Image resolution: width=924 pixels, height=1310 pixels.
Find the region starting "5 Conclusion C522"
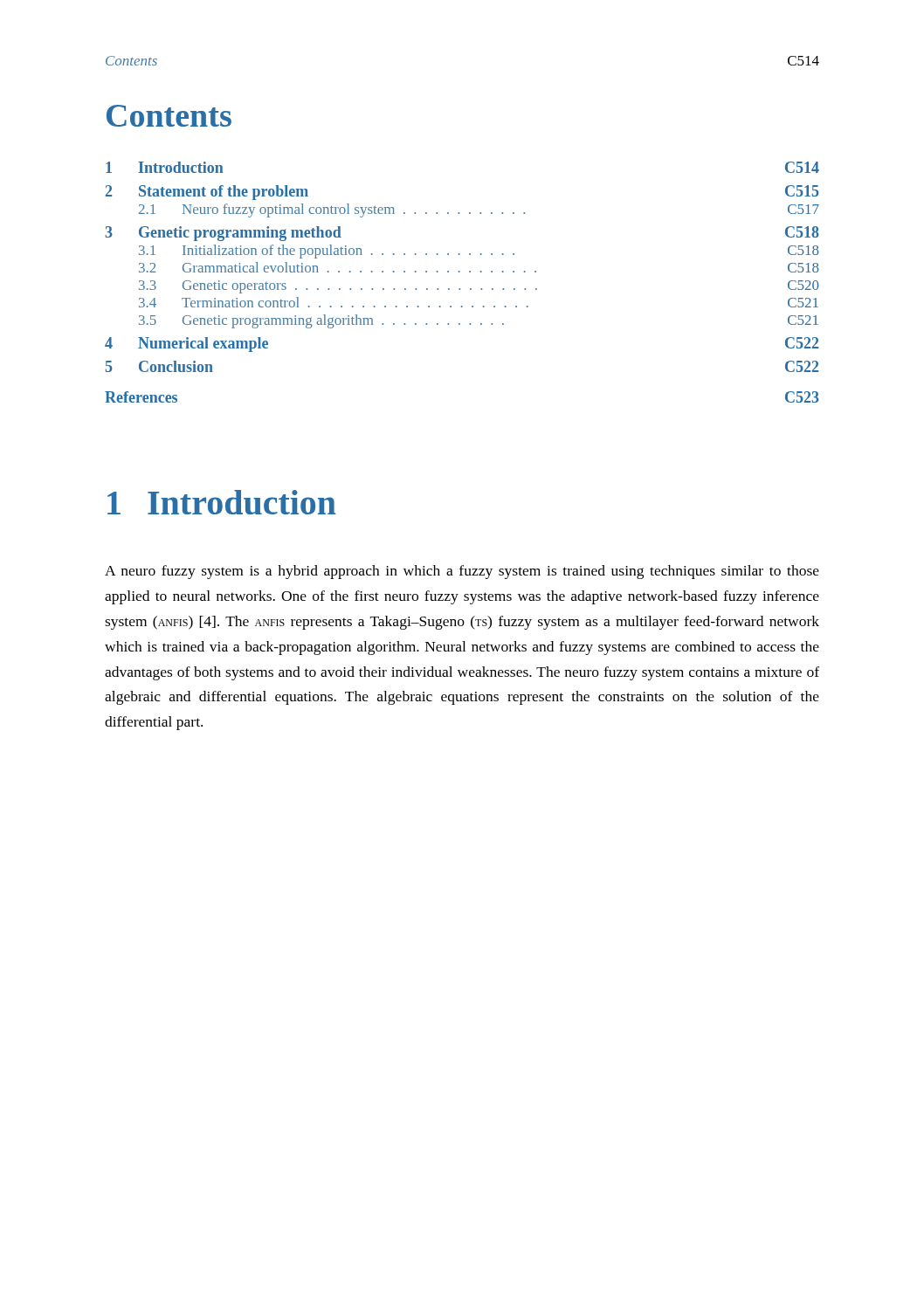pos(180,366)
